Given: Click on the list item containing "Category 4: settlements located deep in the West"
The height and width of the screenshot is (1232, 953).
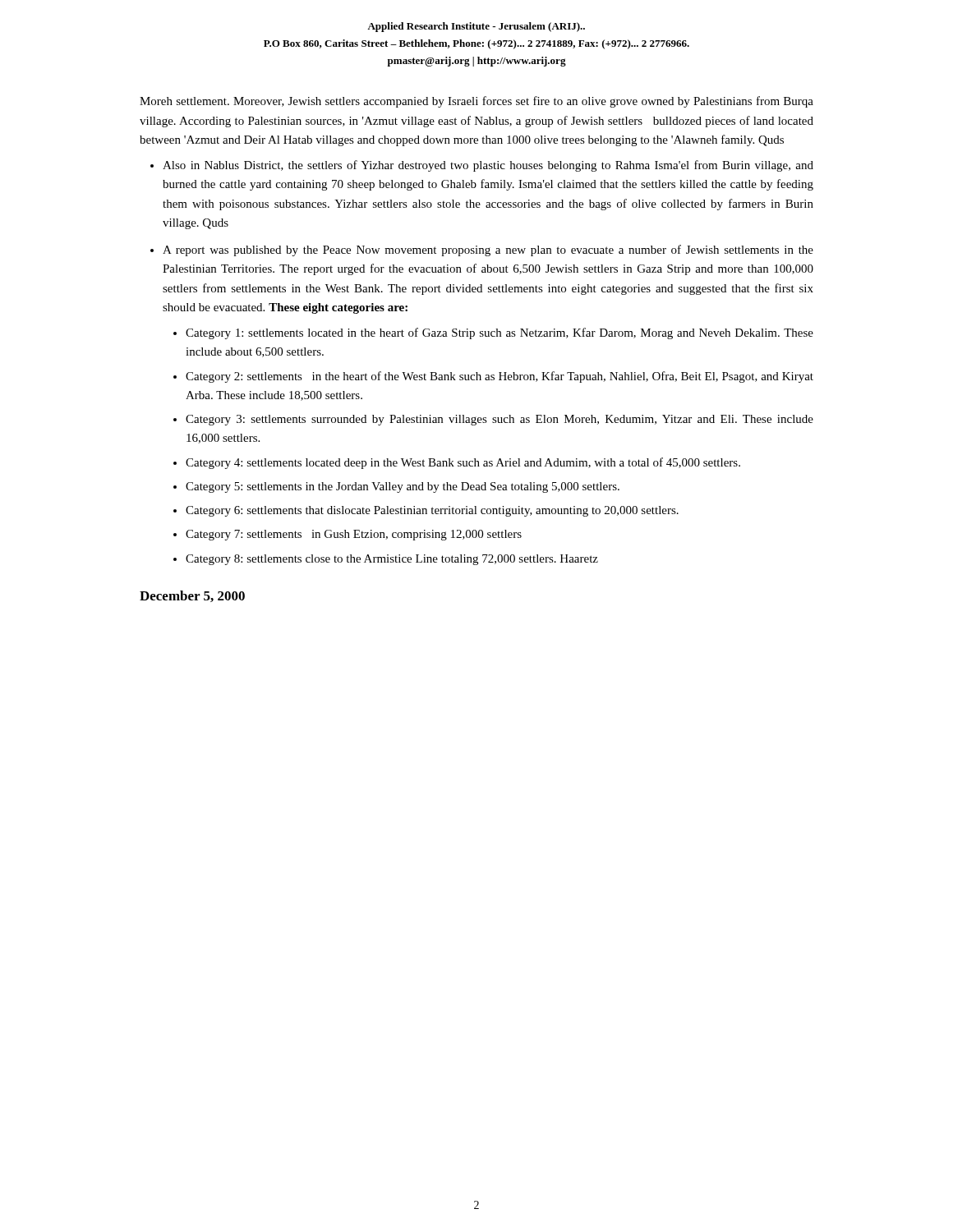Looking at the screenshot, I should (x=463, y=462).
